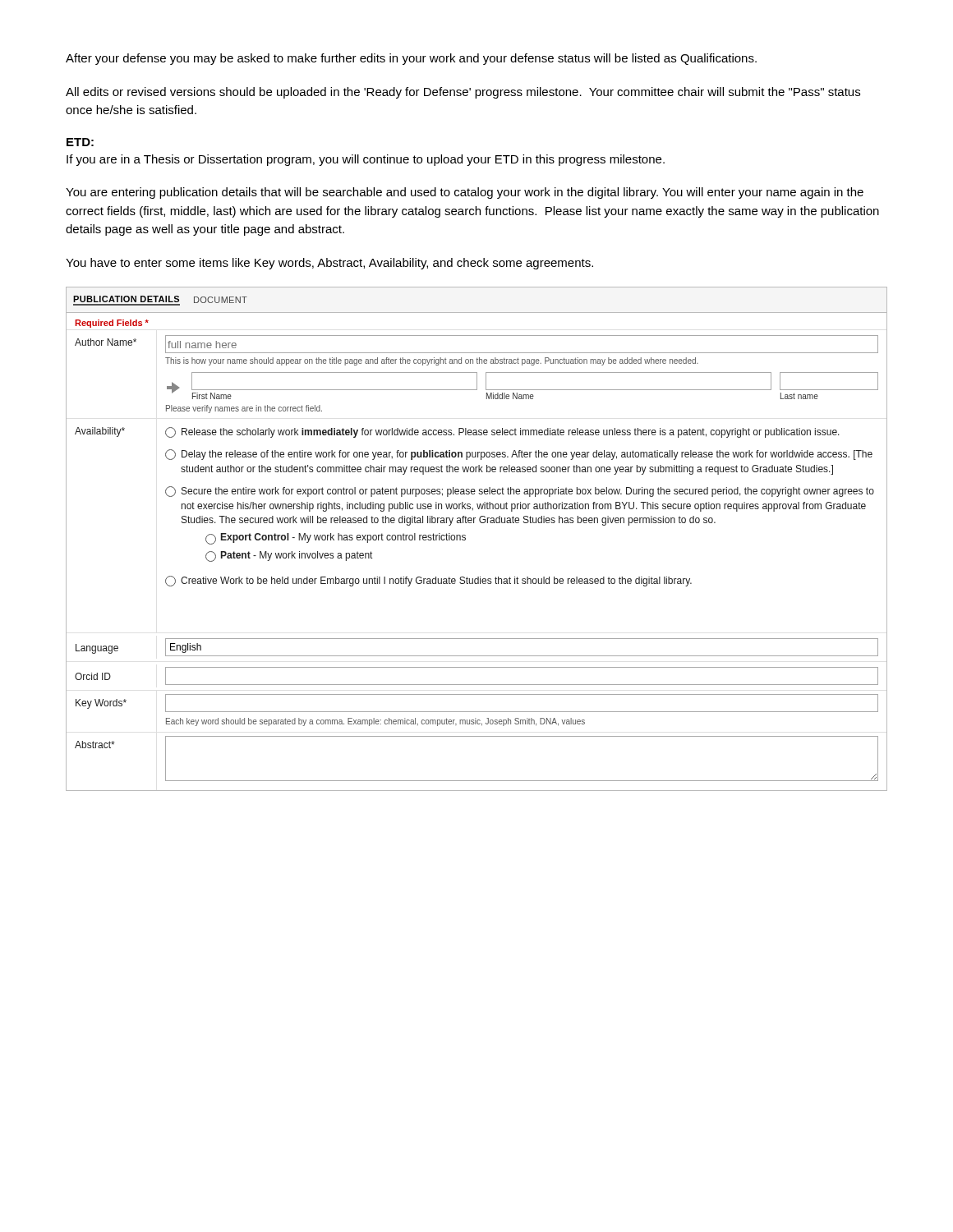Click on the text block with the text "You are entering publication details that will be"

point(473,210)
